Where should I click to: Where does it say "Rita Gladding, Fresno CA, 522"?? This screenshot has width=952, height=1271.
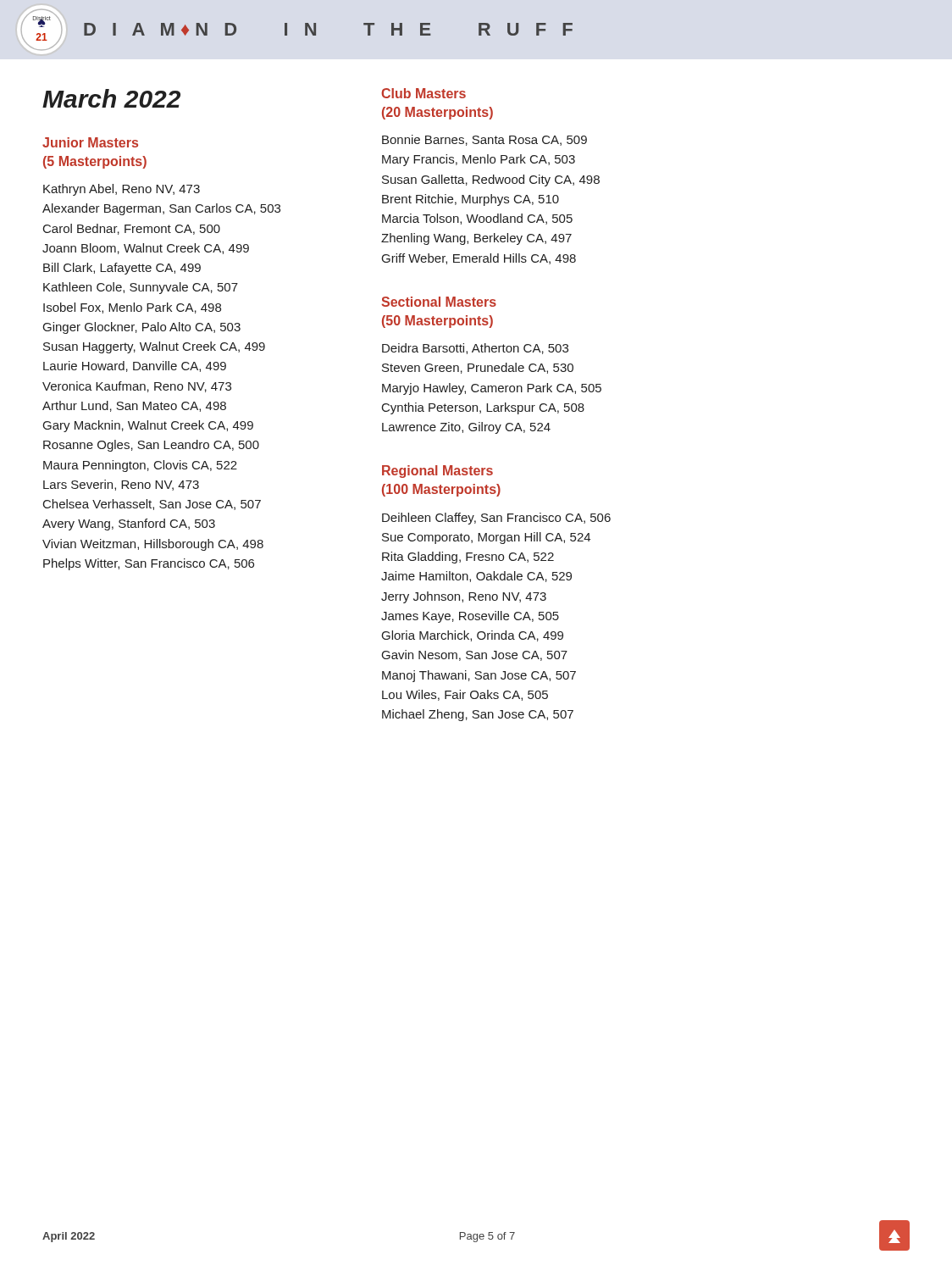[x=468, y=556]
